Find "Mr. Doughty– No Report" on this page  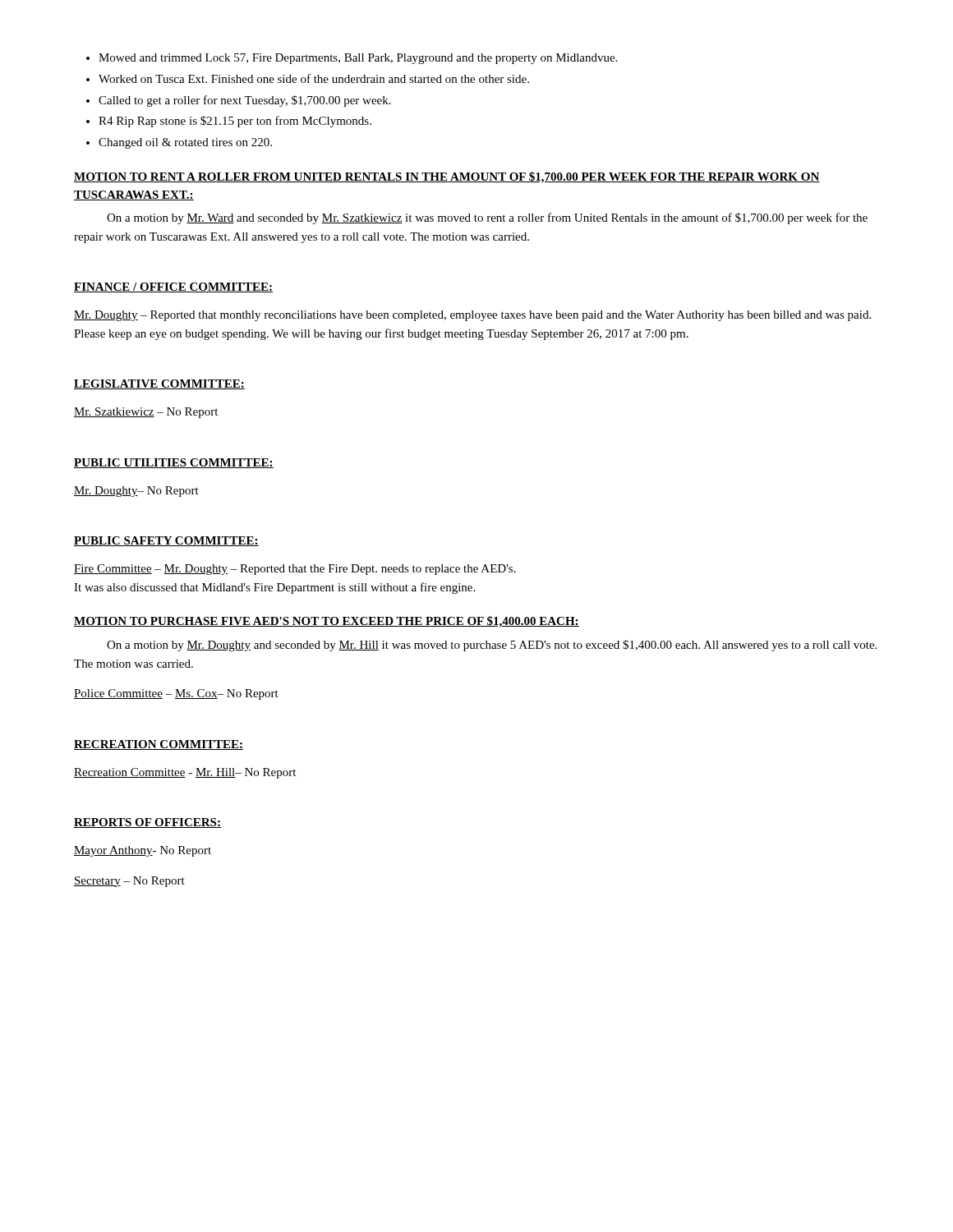pos(136,492)
